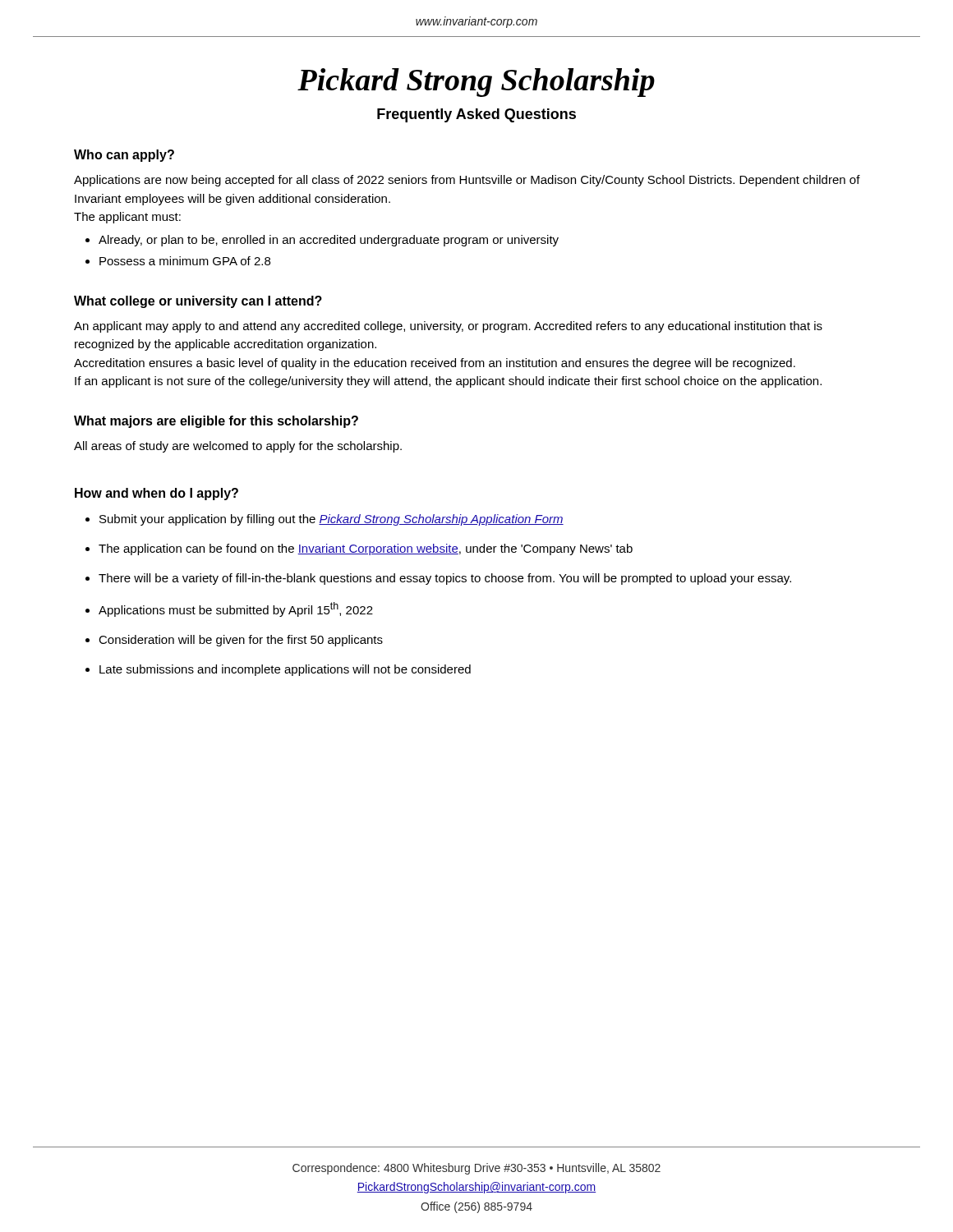Find the section header on this page that starts "How and when"
Screen dimensions: 1232x953
coord(156,493)
